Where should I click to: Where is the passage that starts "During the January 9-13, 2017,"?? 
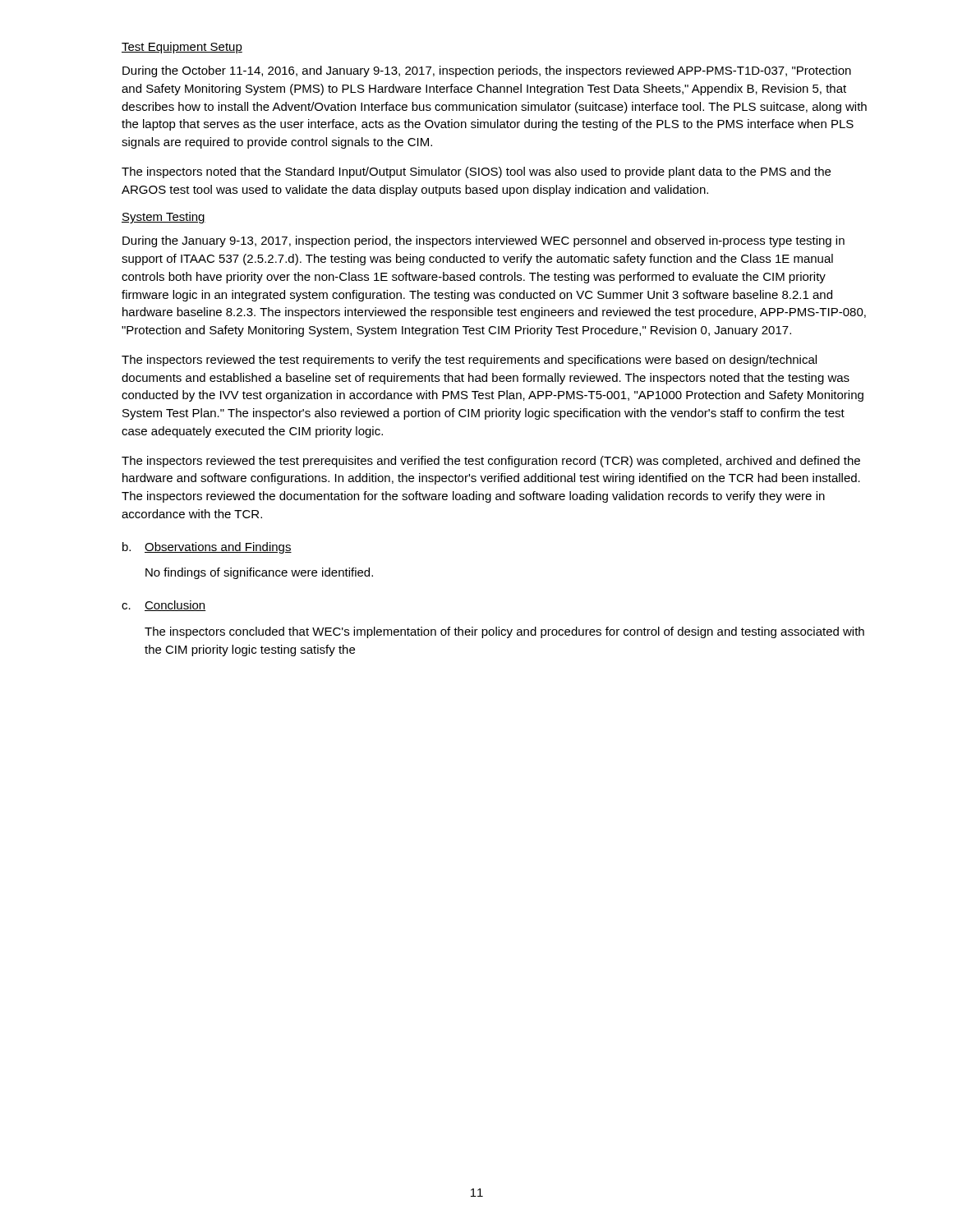(494, 285)
